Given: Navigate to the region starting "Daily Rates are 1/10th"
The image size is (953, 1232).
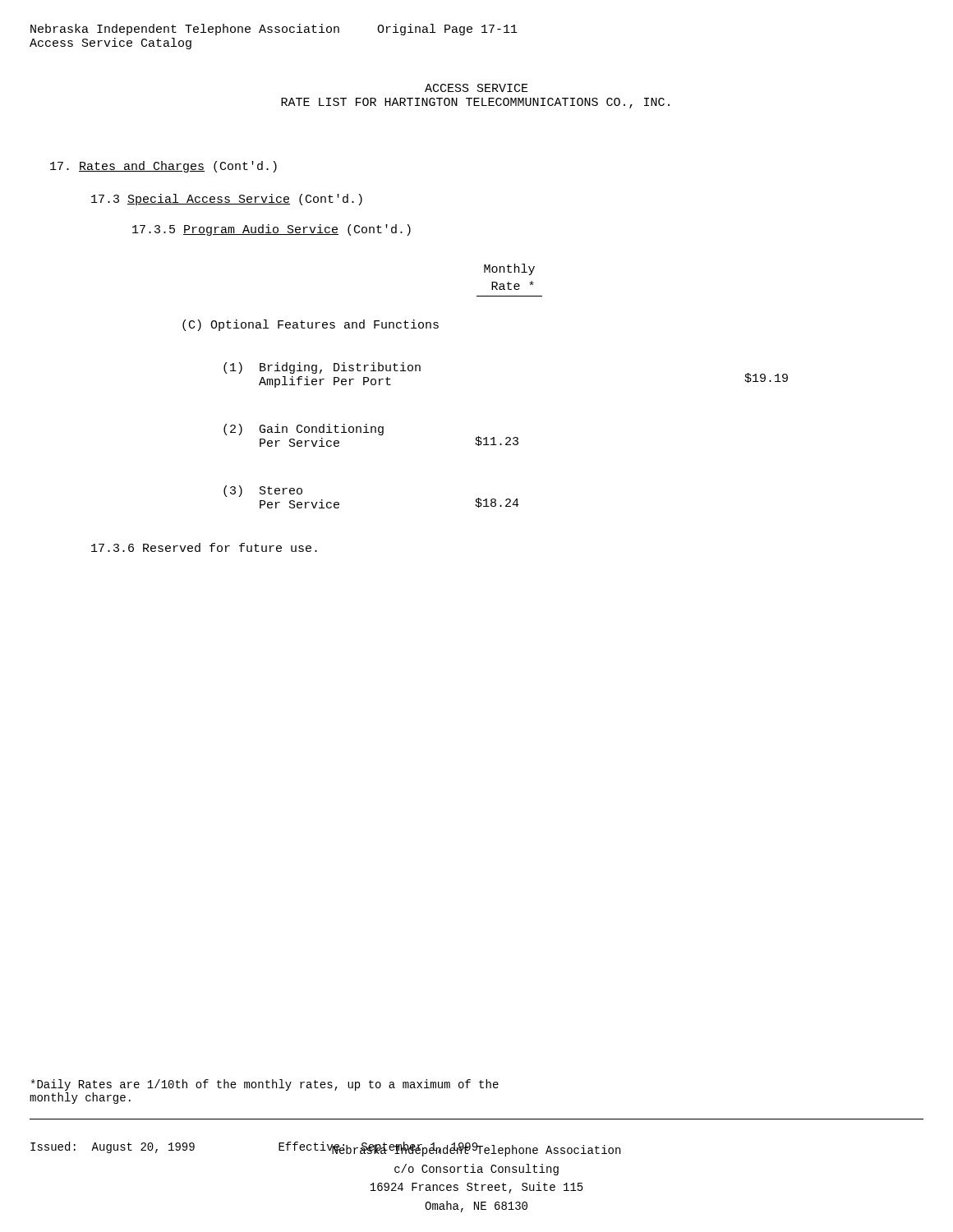Looking at the screenshot, I should (x=264, y=1092).
